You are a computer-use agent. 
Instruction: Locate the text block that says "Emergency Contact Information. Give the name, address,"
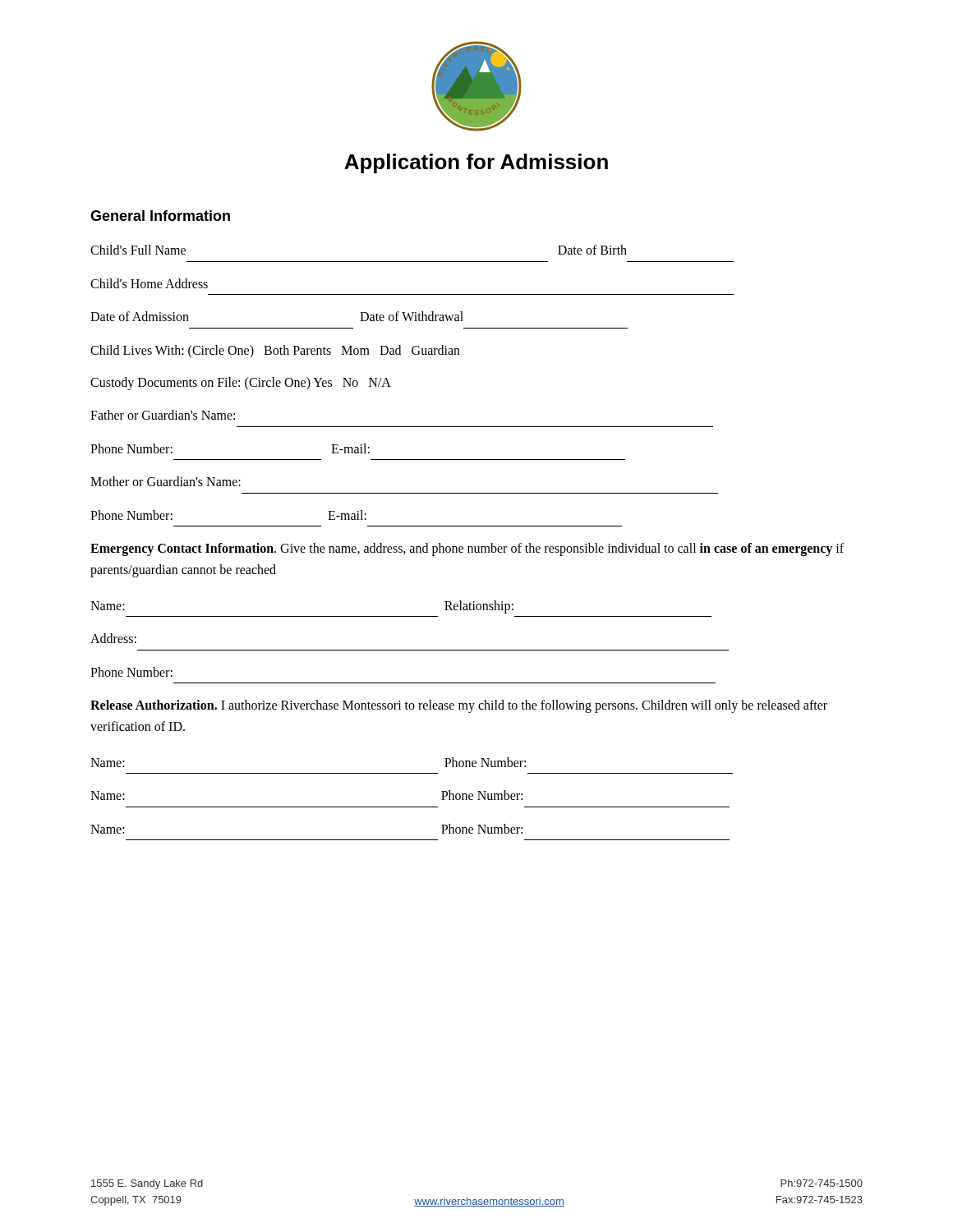pyautogui.click(x=467, y=559)
